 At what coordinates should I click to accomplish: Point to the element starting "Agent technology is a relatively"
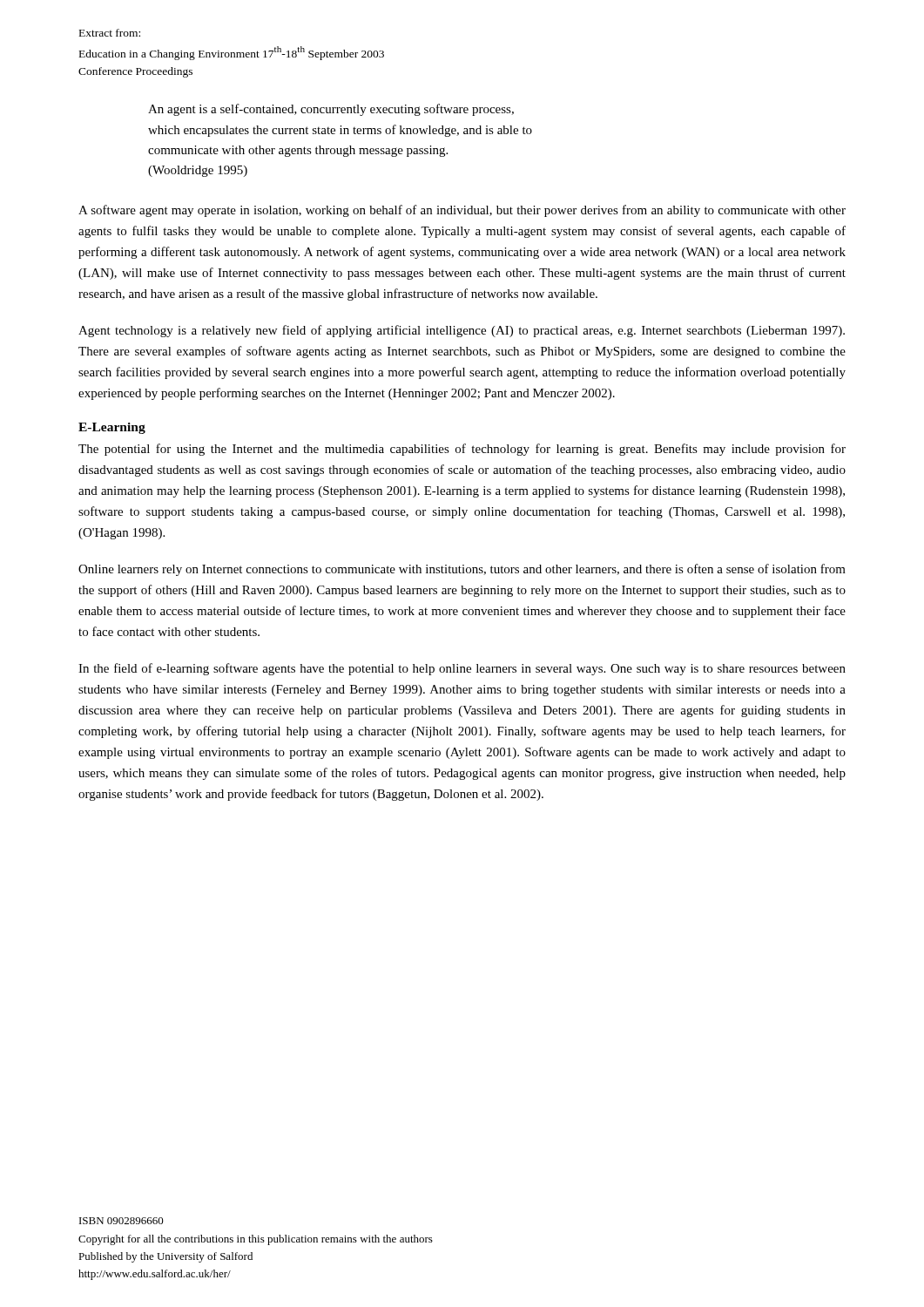click(x=462, y=362)
